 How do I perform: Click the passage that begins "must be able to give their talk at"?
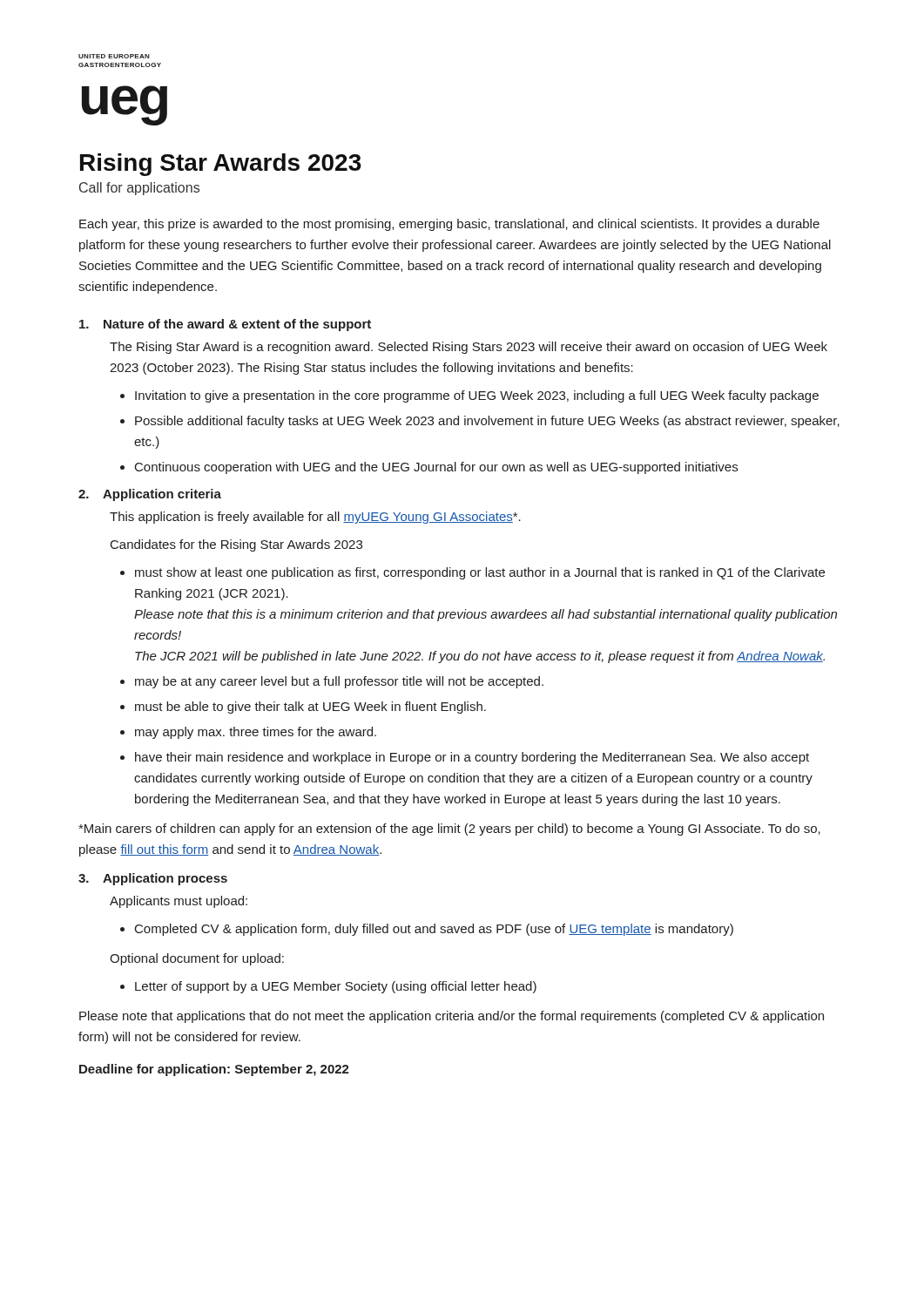click(310, 706)
